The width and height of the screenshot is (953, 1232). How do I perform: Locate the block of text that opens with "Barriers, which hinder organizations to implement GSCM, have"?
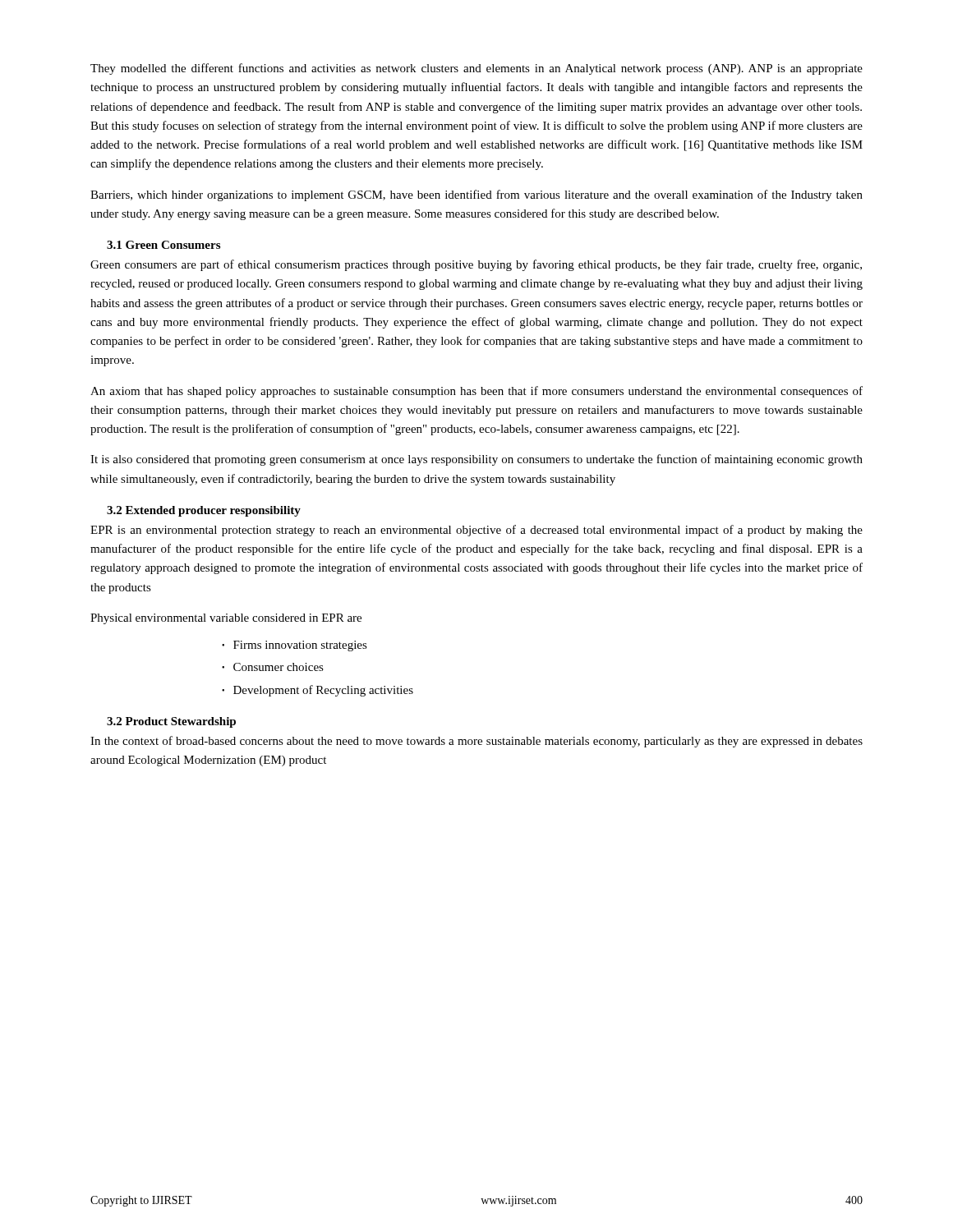click(476, 204)
